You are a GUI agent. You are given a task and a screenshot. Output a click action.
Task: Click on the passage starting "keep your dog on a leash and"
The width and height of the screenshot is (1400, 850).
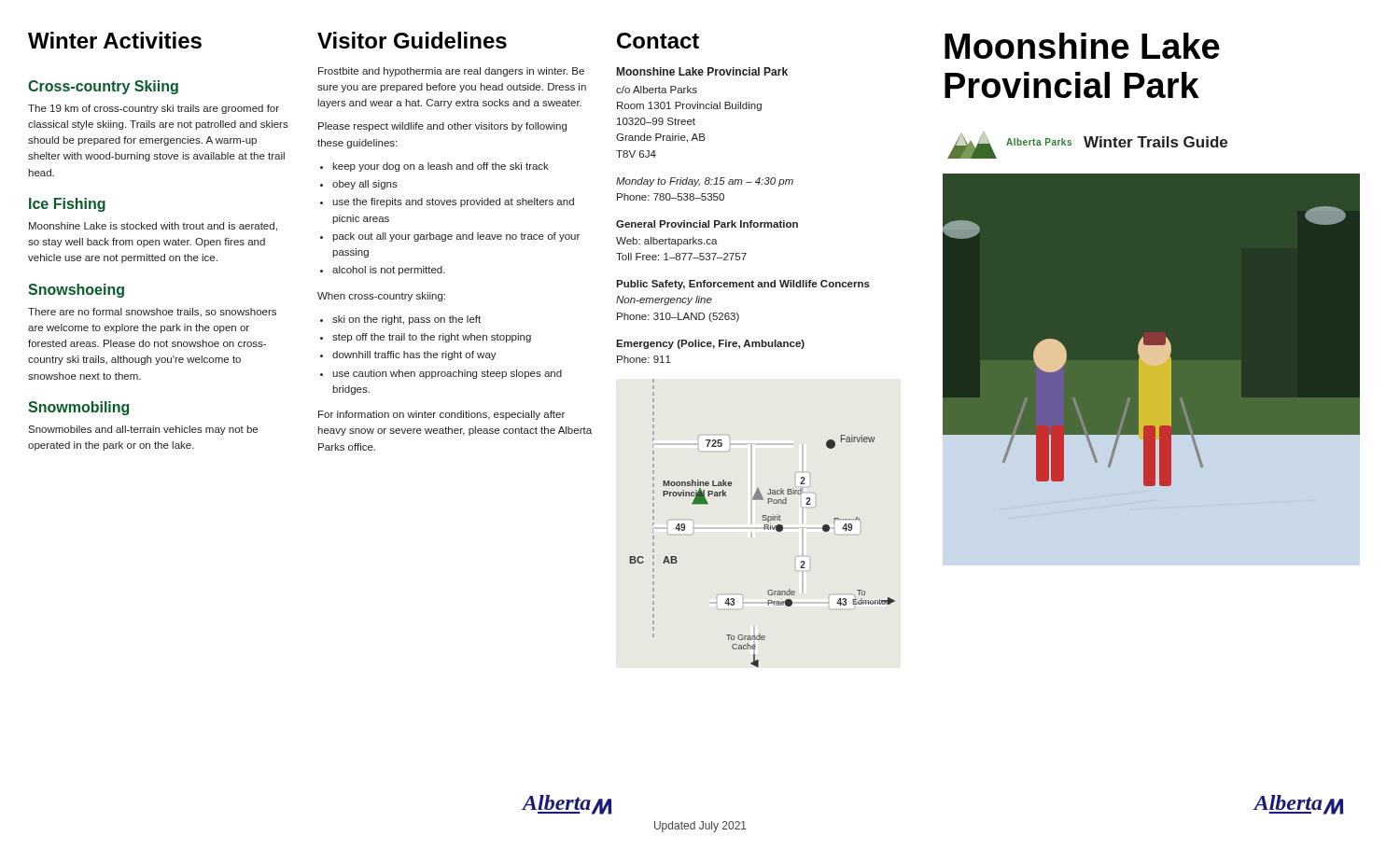[x=462, y=167]
